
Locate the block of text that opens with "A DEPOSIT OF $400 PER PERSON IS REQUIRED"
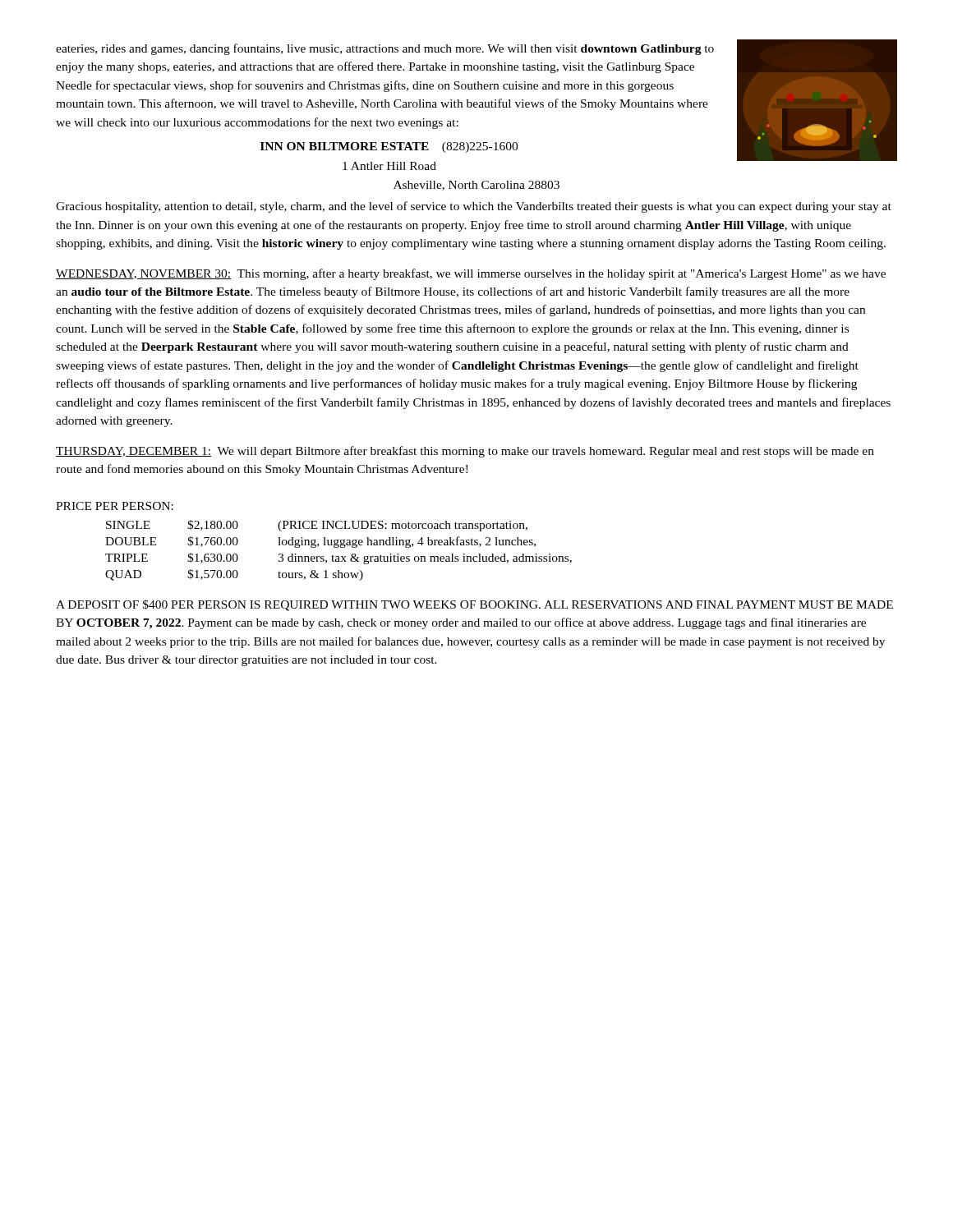pyautogui.click(x=476, y=632)
